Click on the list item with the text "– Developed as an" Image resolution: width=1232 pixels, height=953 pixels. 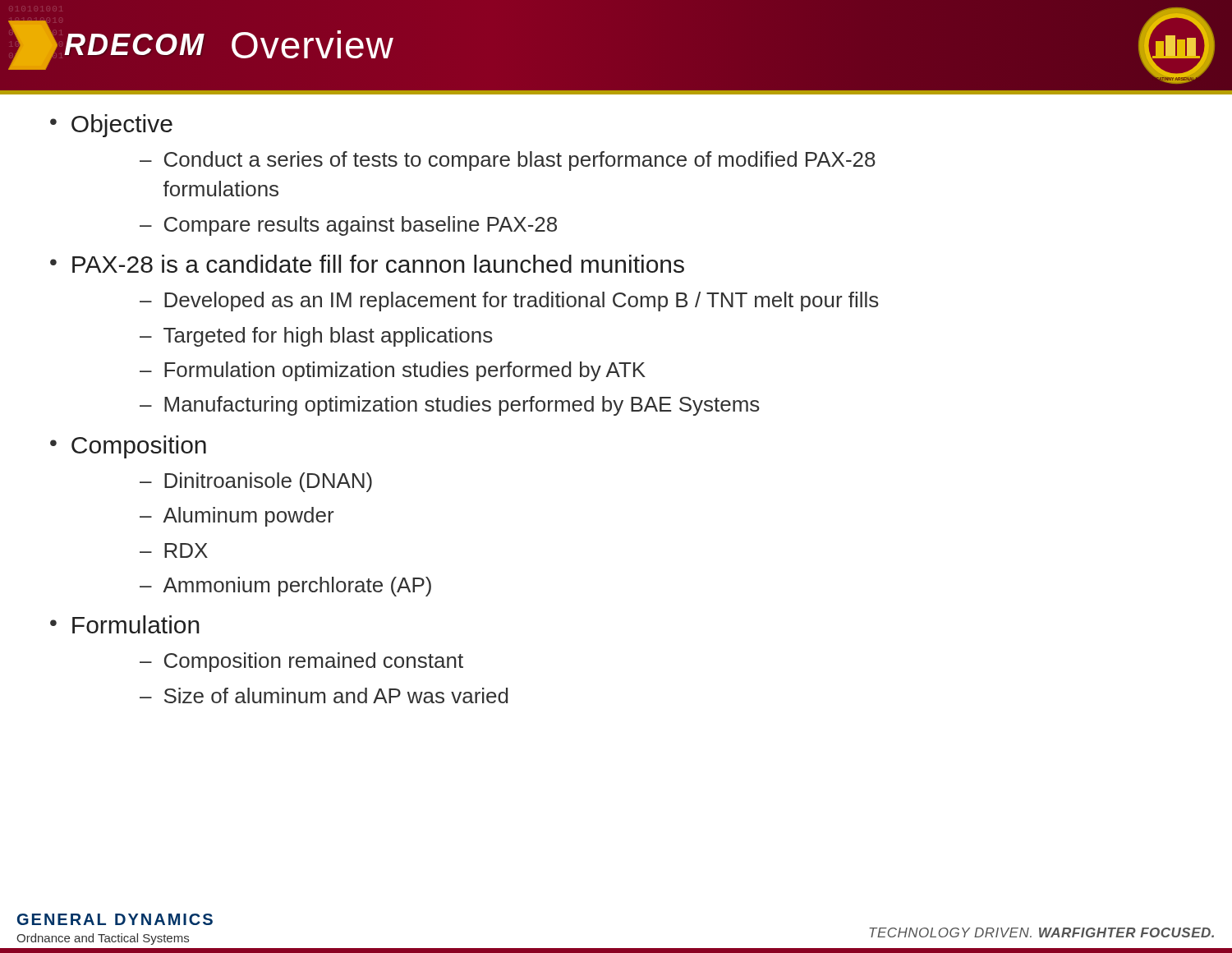(x=509, y=300)
